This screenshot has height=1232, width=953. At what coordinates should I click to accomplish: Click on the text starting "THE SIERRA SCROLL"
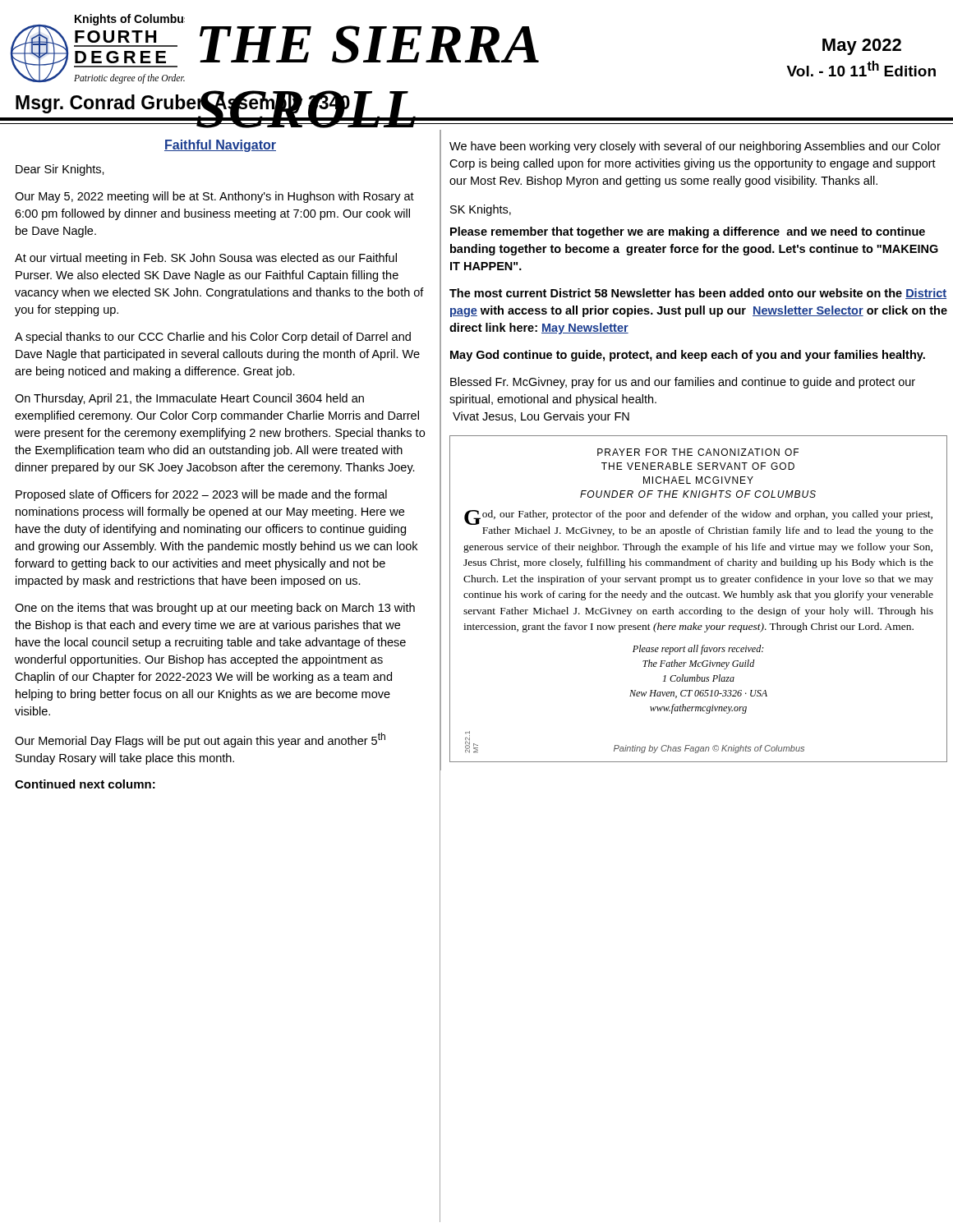[368, 76]
